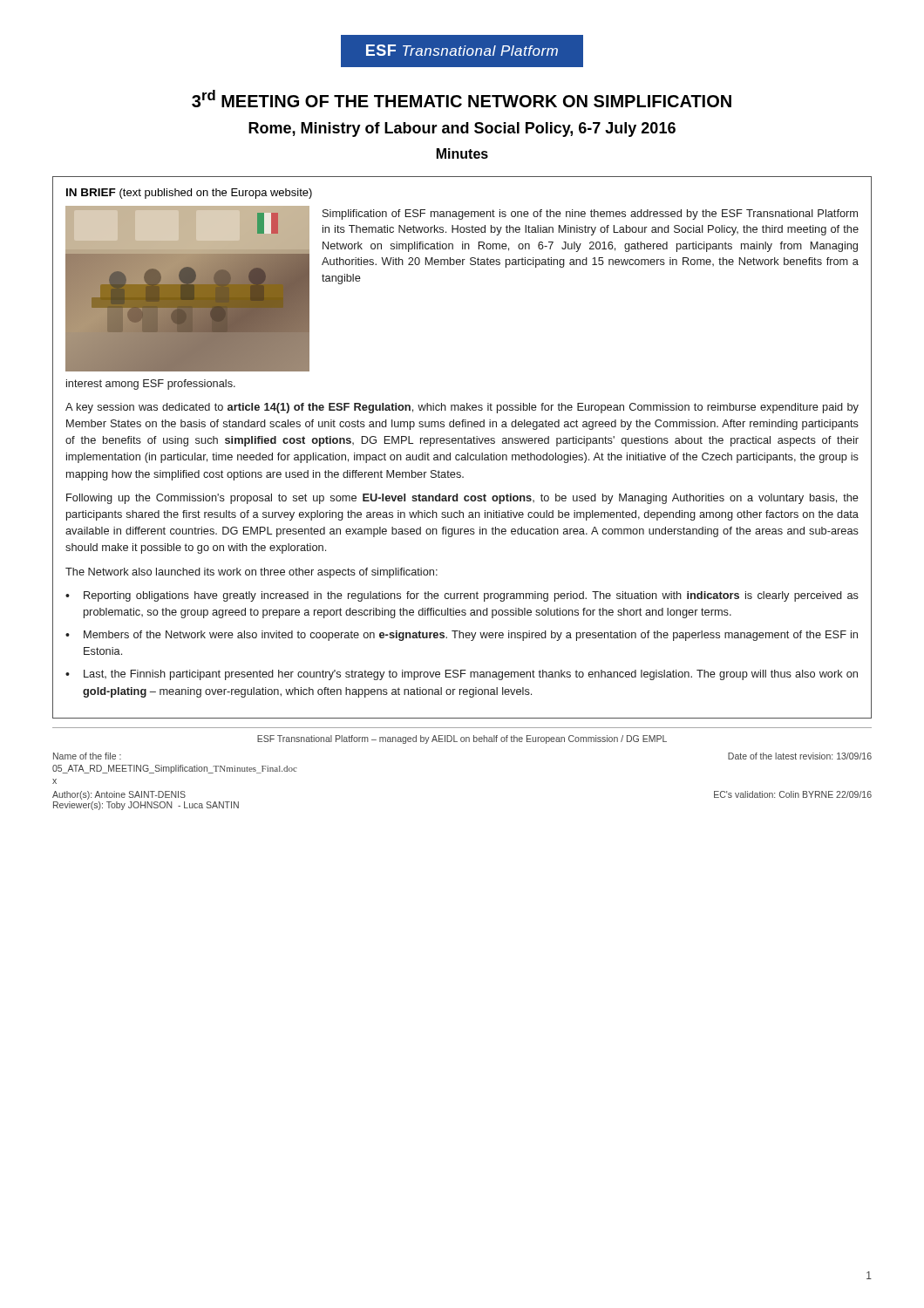Navigate to the element starting "3rd MEETING OF THE THEMATIC"
This screenshot has width=924, height=1308.
pos(462,99)
